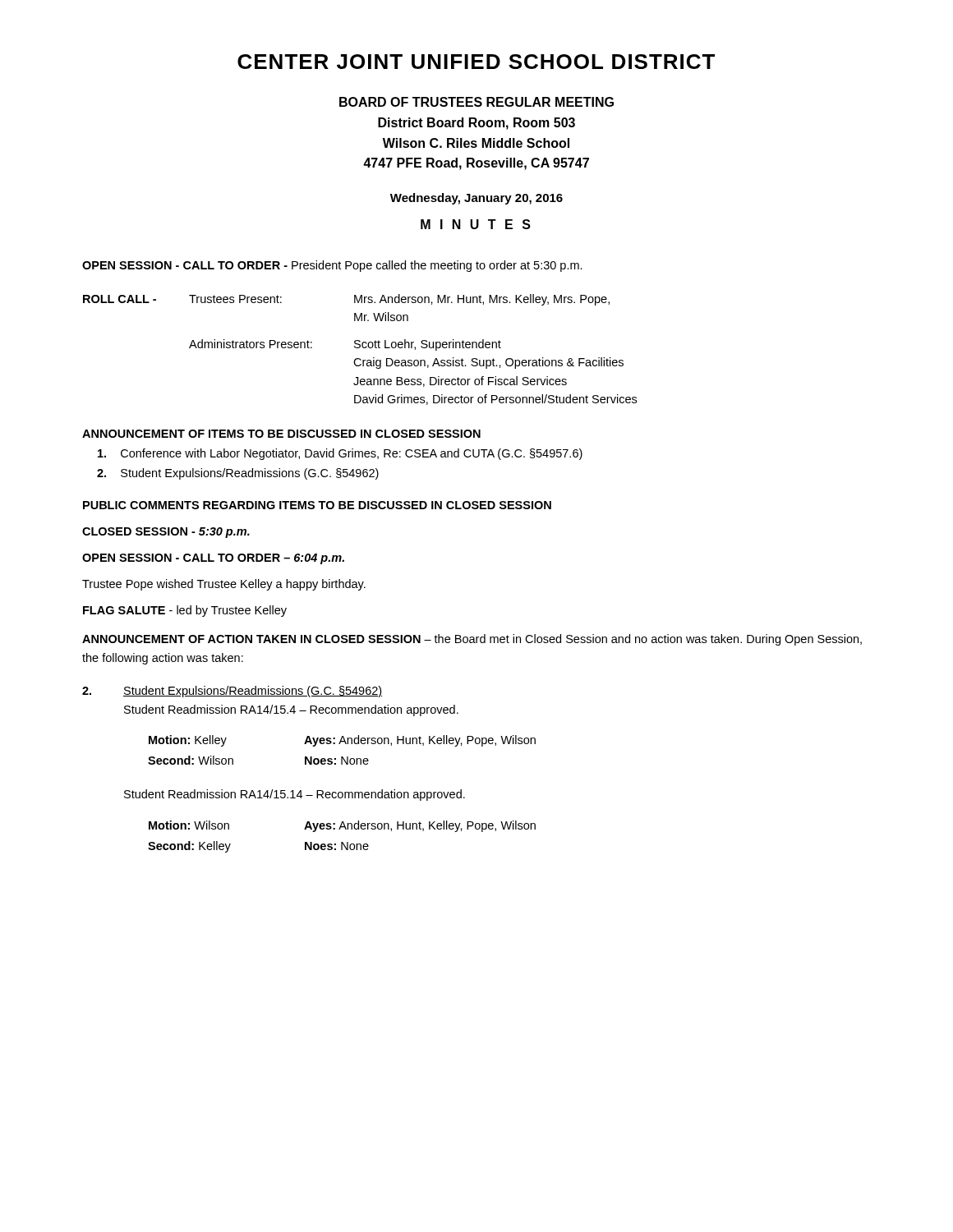Select the text containing "Wednesday, January 20, 2016"

pyautogui.click(x=476, y=198)
